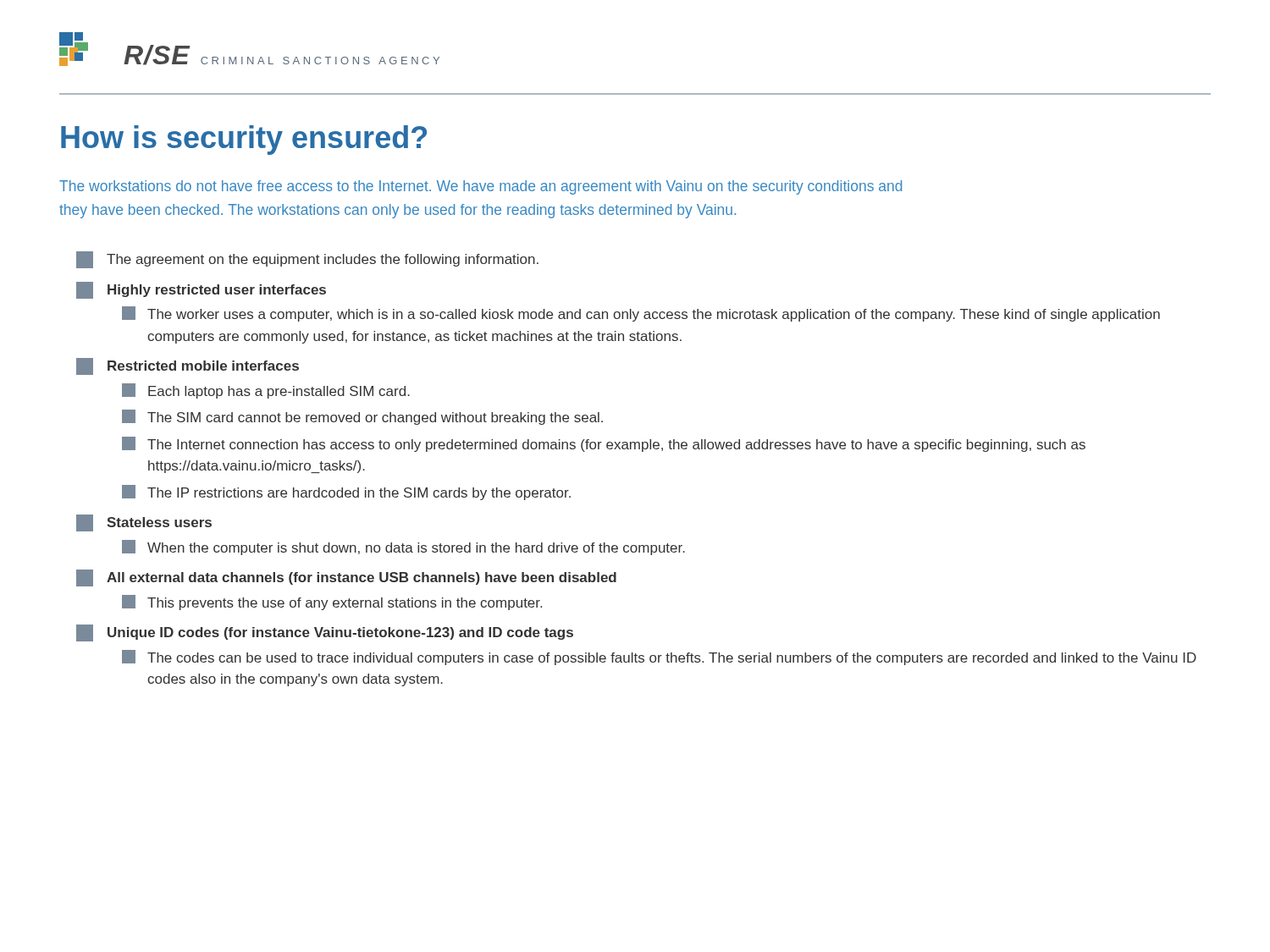Click the passage that begins "When the computer"
The height and width of the screenshot is (952, 1270).
click(x=404, y=548)
